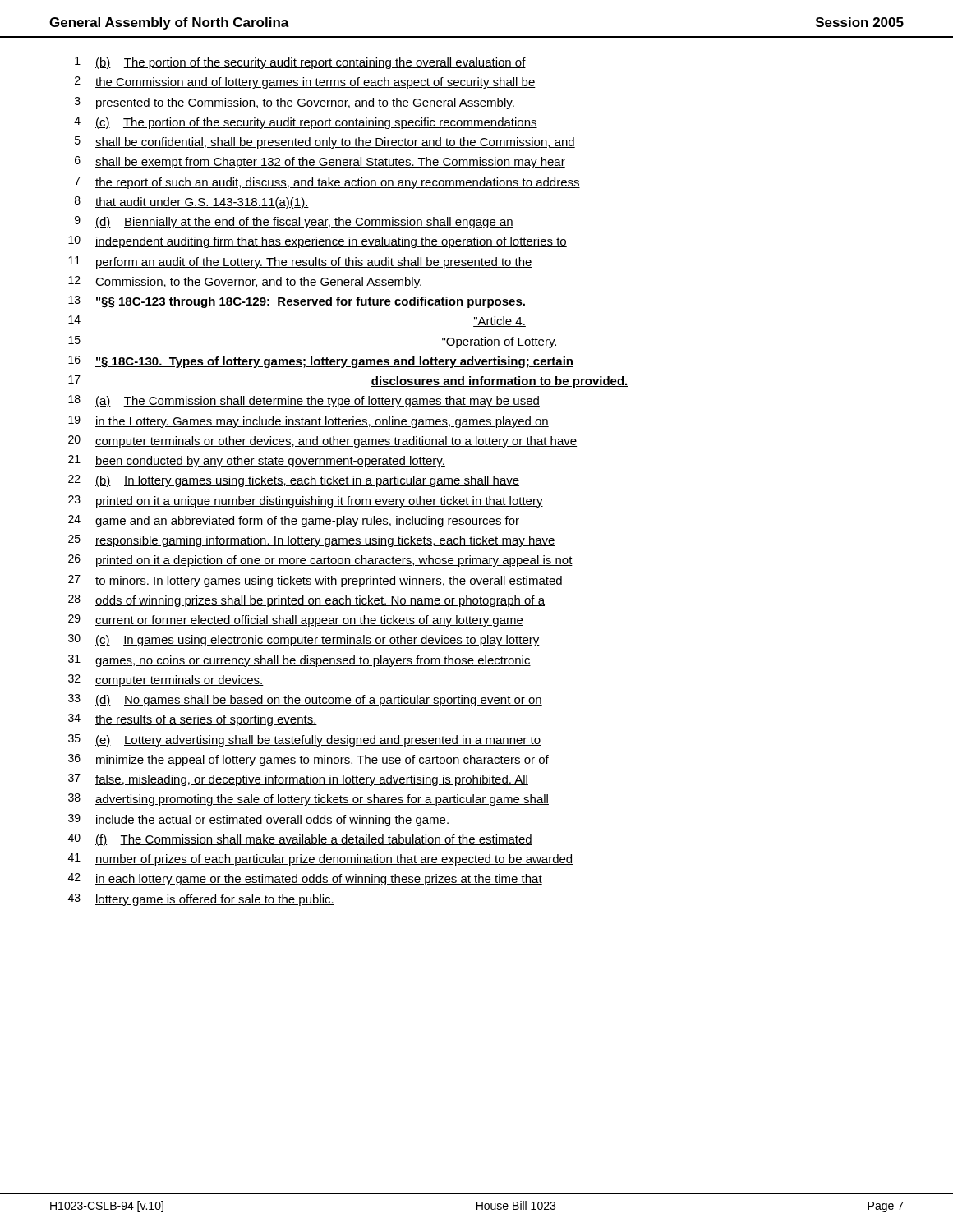Locate the text block containing "4 (c) The portion of the"
The height and width of the screenshot is (1232, 953).
tap(476, 122)
